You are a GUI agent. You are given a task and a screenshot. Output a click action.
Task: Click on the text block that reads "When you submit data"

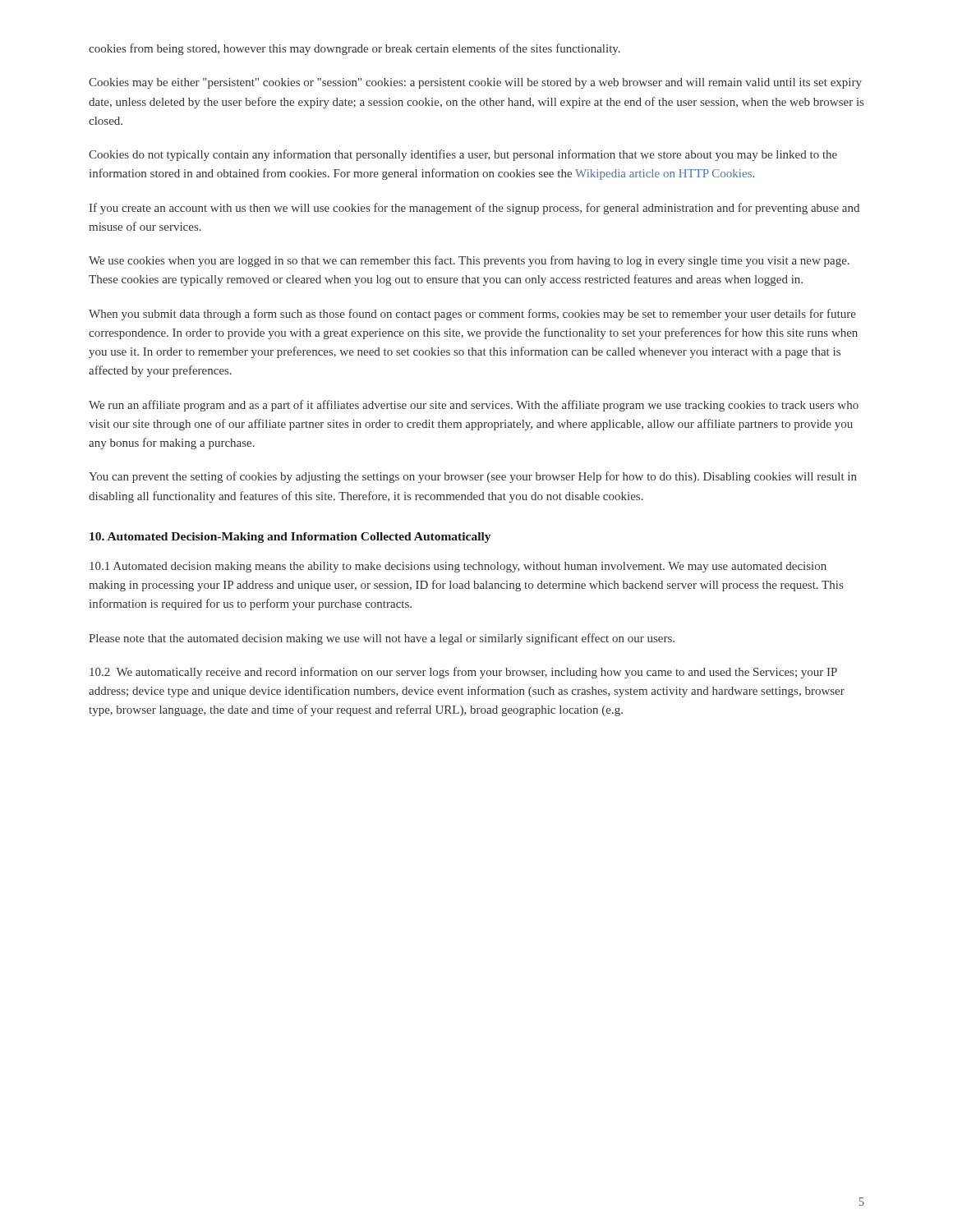(473, 342)
